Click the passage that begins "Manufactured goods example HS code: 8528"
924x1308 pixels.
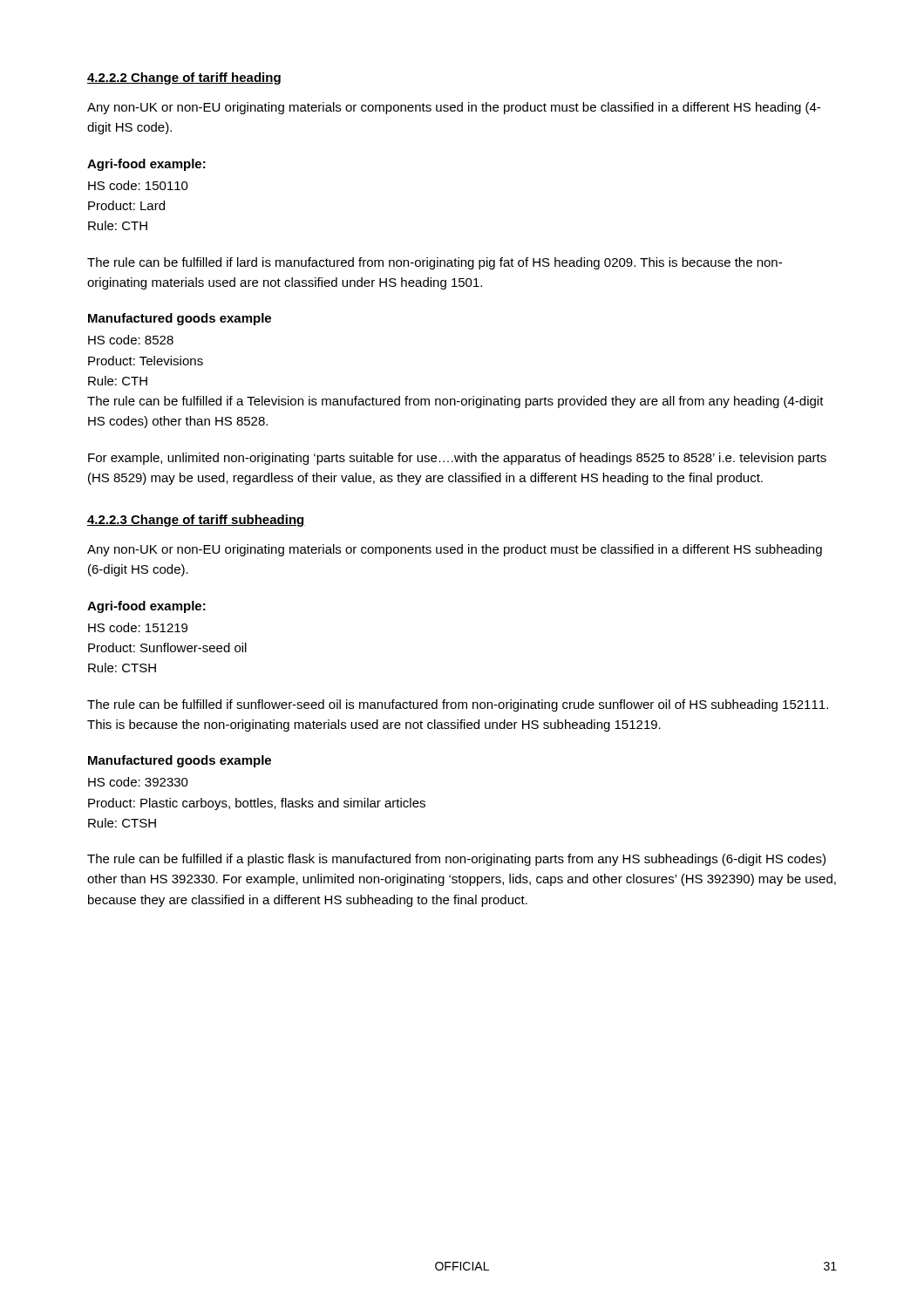[x=180, y=319]
